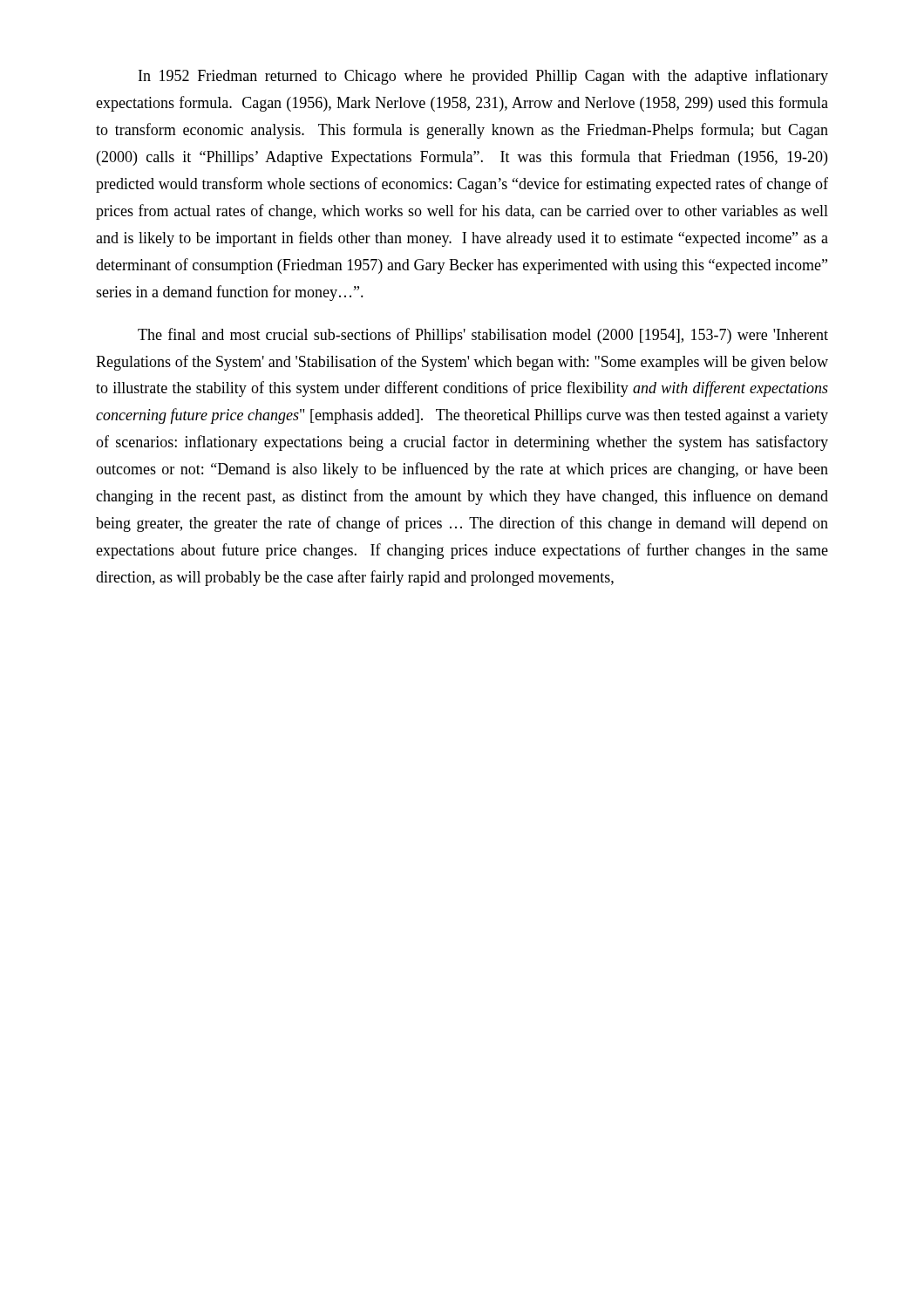Click the passage that begins "The final and most"
Viewport: 924px width, 1308px height.
tap(462, 456)
